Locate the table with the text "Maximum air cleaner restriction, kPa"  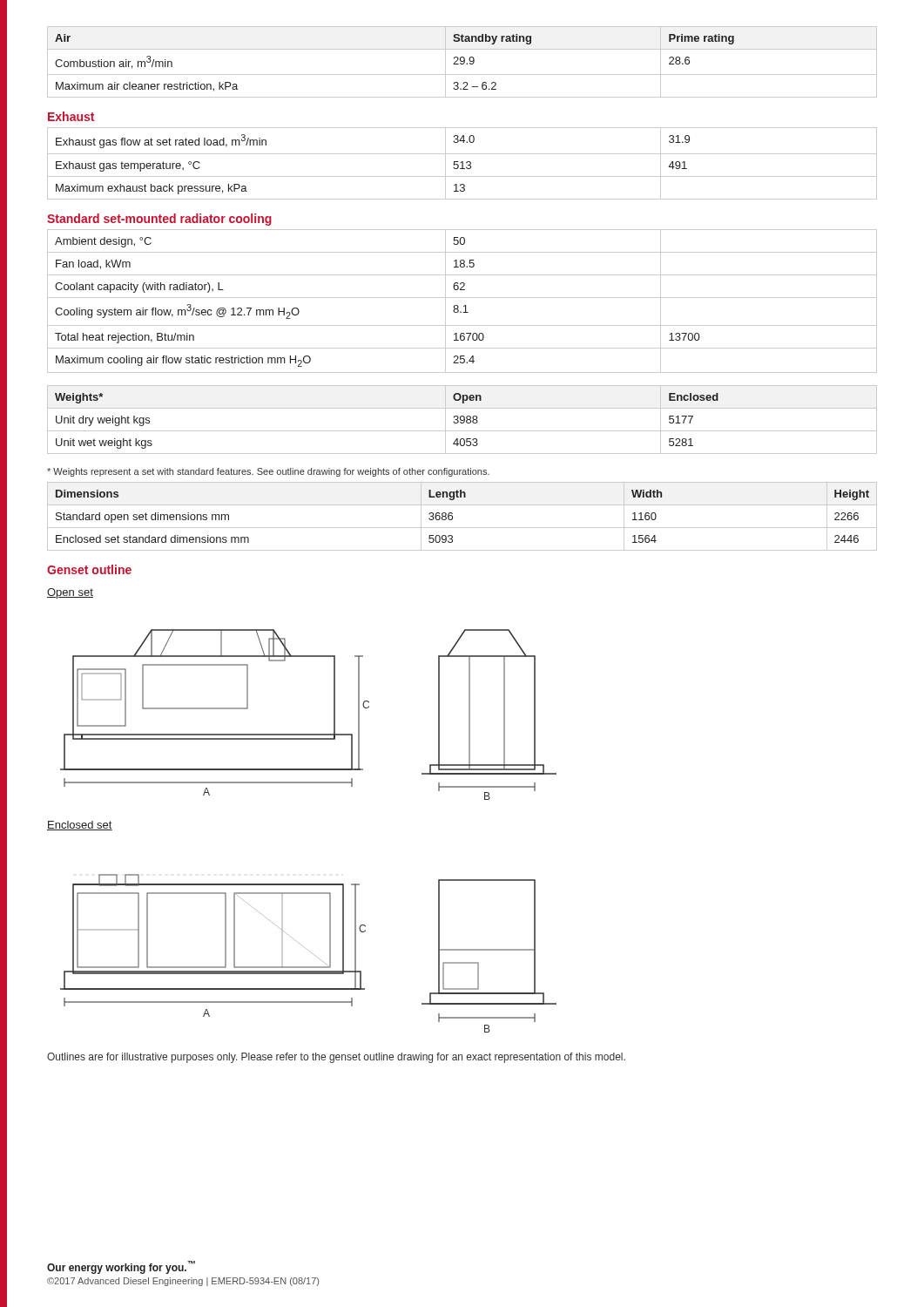point(462,62)
